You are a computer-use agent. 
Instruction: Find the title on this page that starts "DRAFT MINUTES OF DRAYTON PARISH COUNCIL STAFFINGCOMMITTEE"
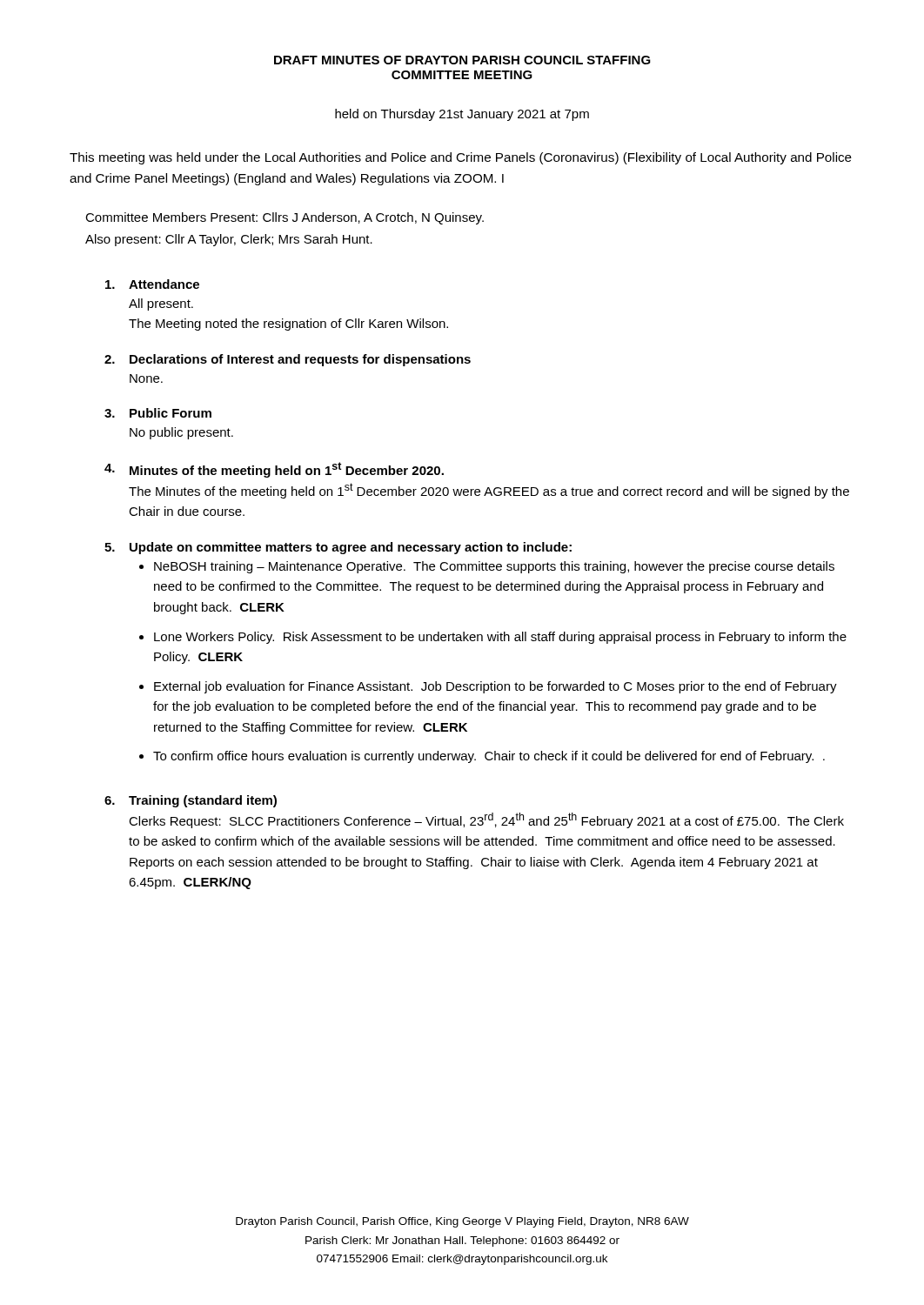462,67
